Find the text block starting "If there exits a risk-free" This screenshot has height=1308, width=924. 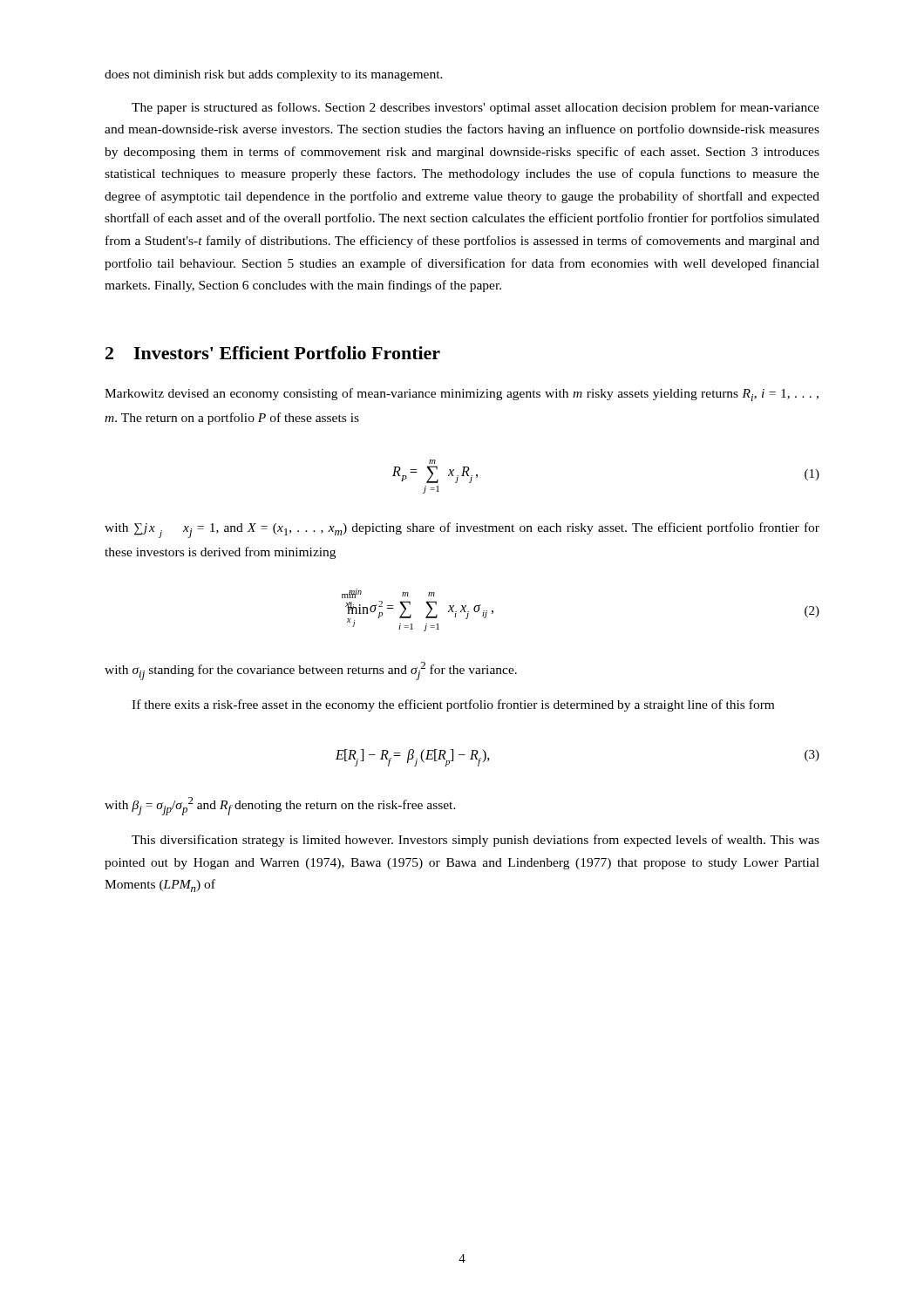pos(453,704)
